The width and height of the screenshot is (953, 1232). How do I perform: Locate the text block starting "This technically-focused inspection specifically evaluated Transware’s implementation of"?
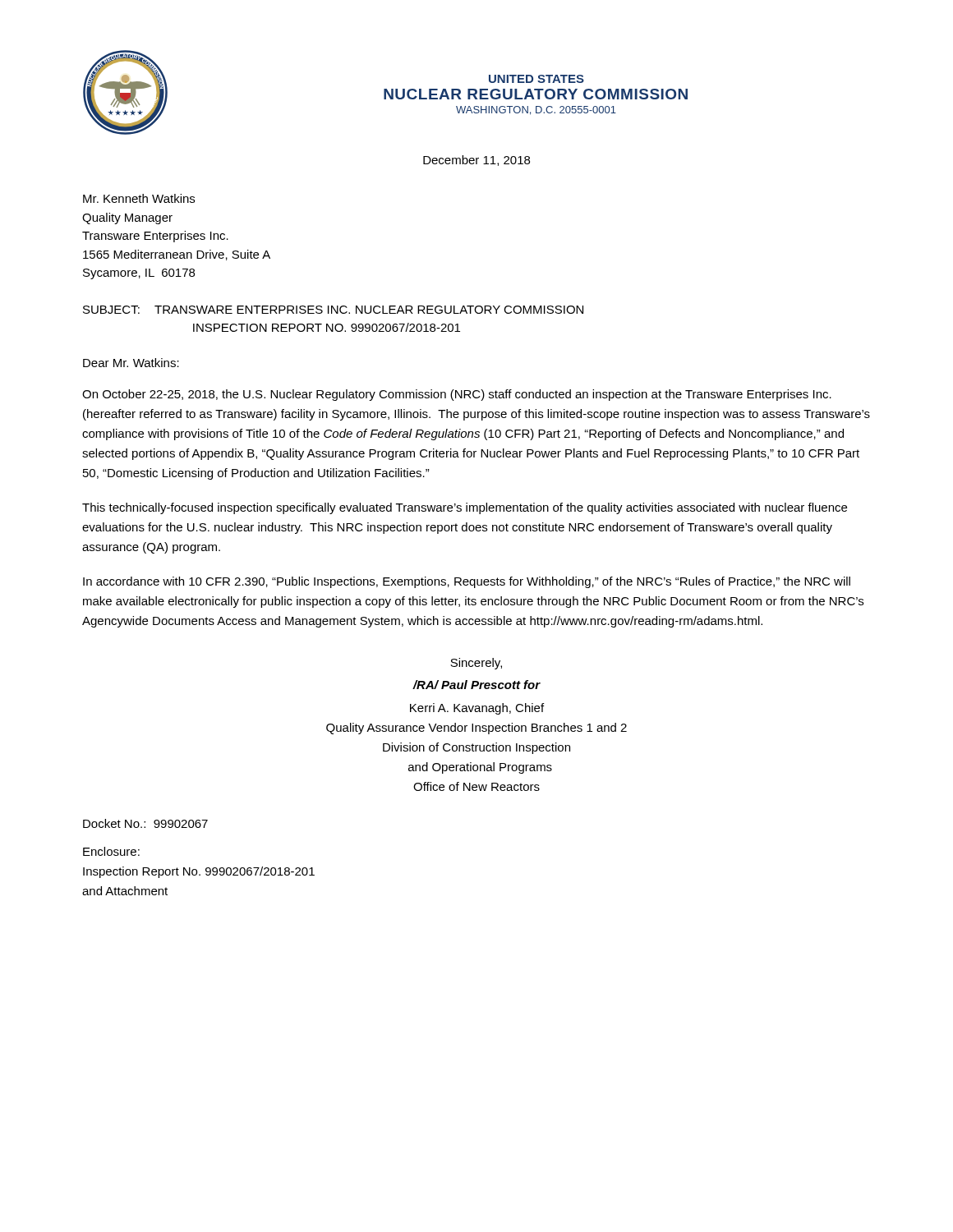click(x=465, y=526)
